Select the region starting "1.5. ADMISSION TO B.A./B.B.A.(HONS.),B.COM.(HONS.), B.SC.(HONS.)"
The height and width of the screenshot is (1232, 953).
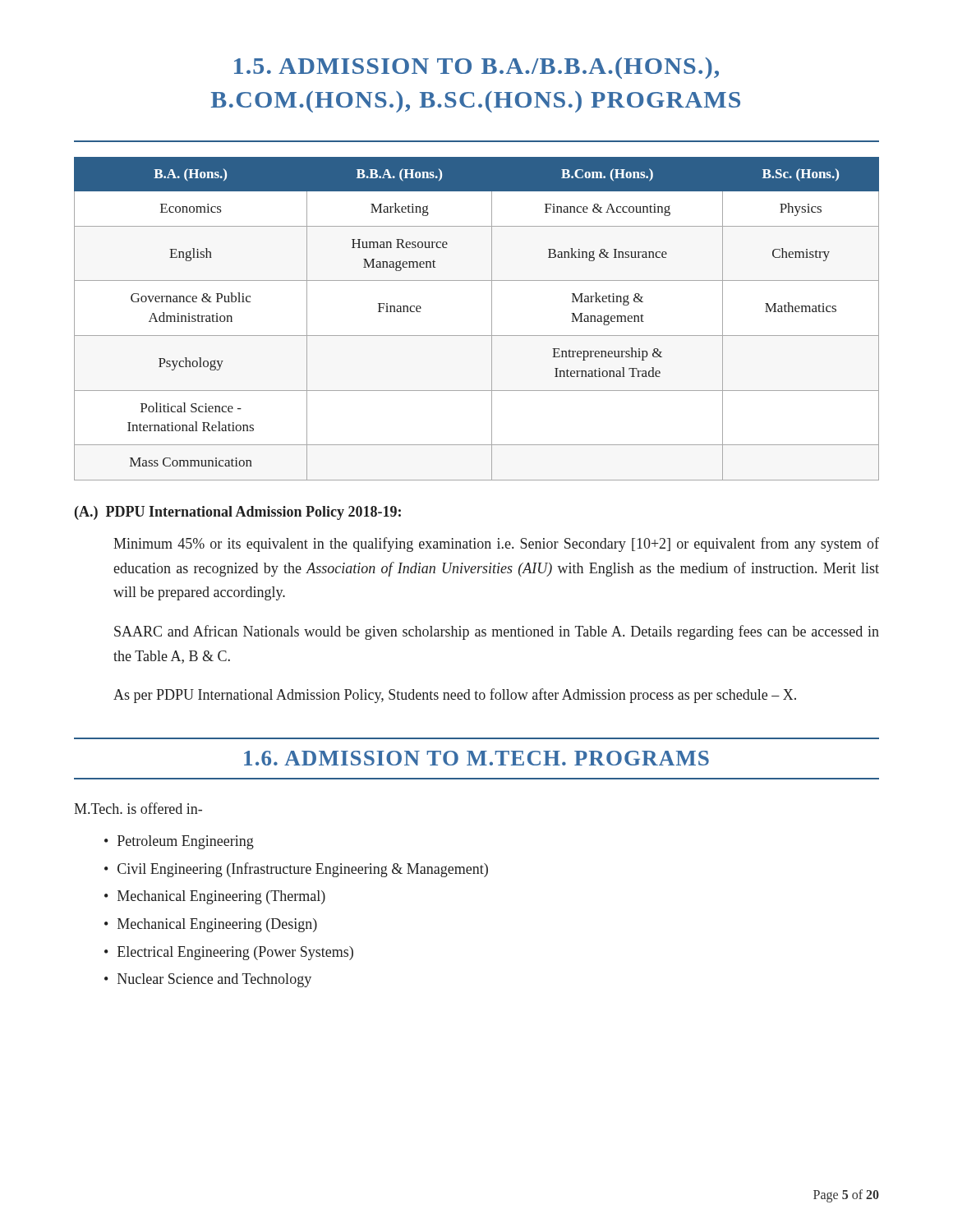tap(476, 83)
